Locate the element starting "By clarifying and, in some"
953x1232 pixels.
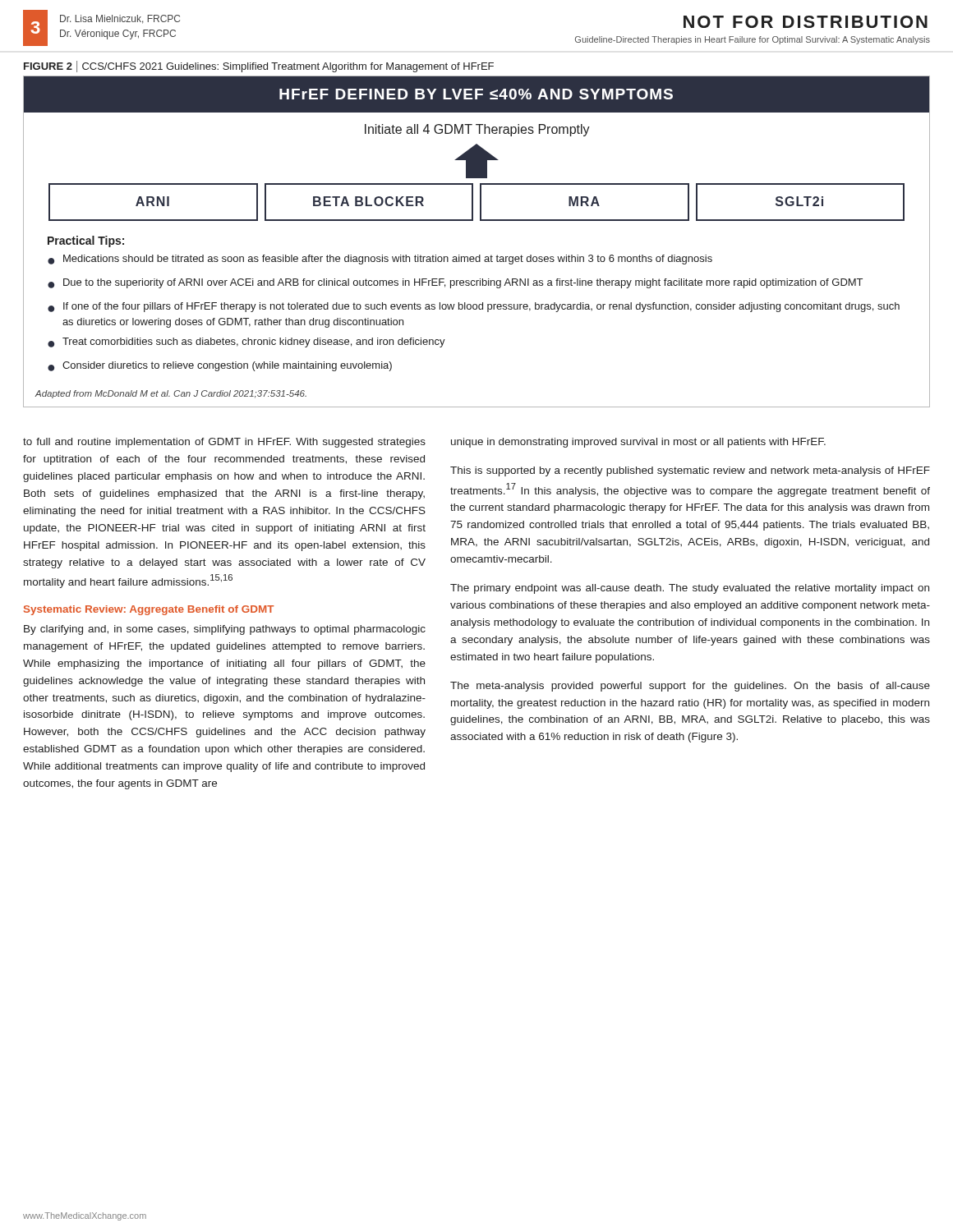pos(224,706)
